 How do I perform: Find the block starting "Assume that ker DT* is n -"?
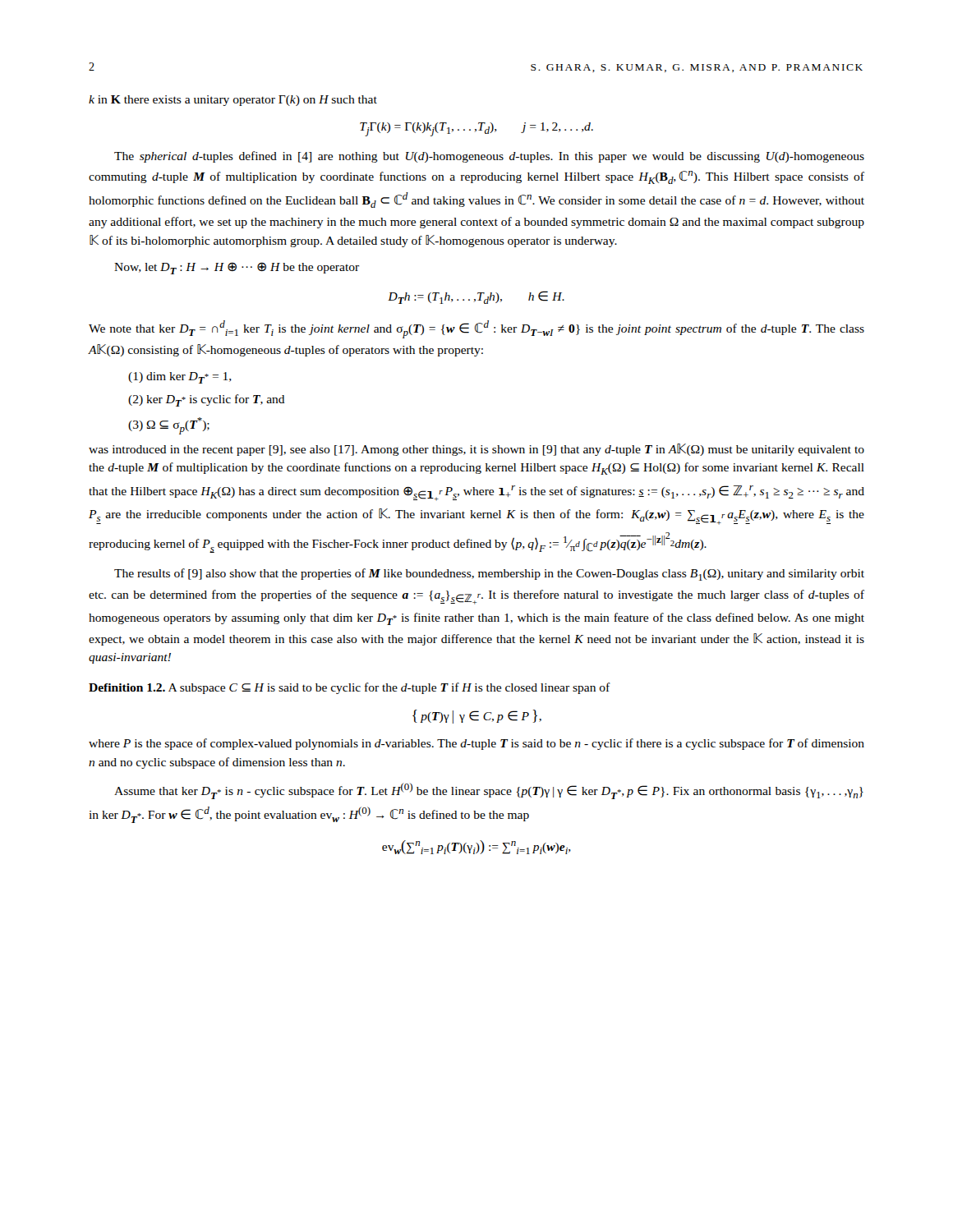(x=476, y=804)
